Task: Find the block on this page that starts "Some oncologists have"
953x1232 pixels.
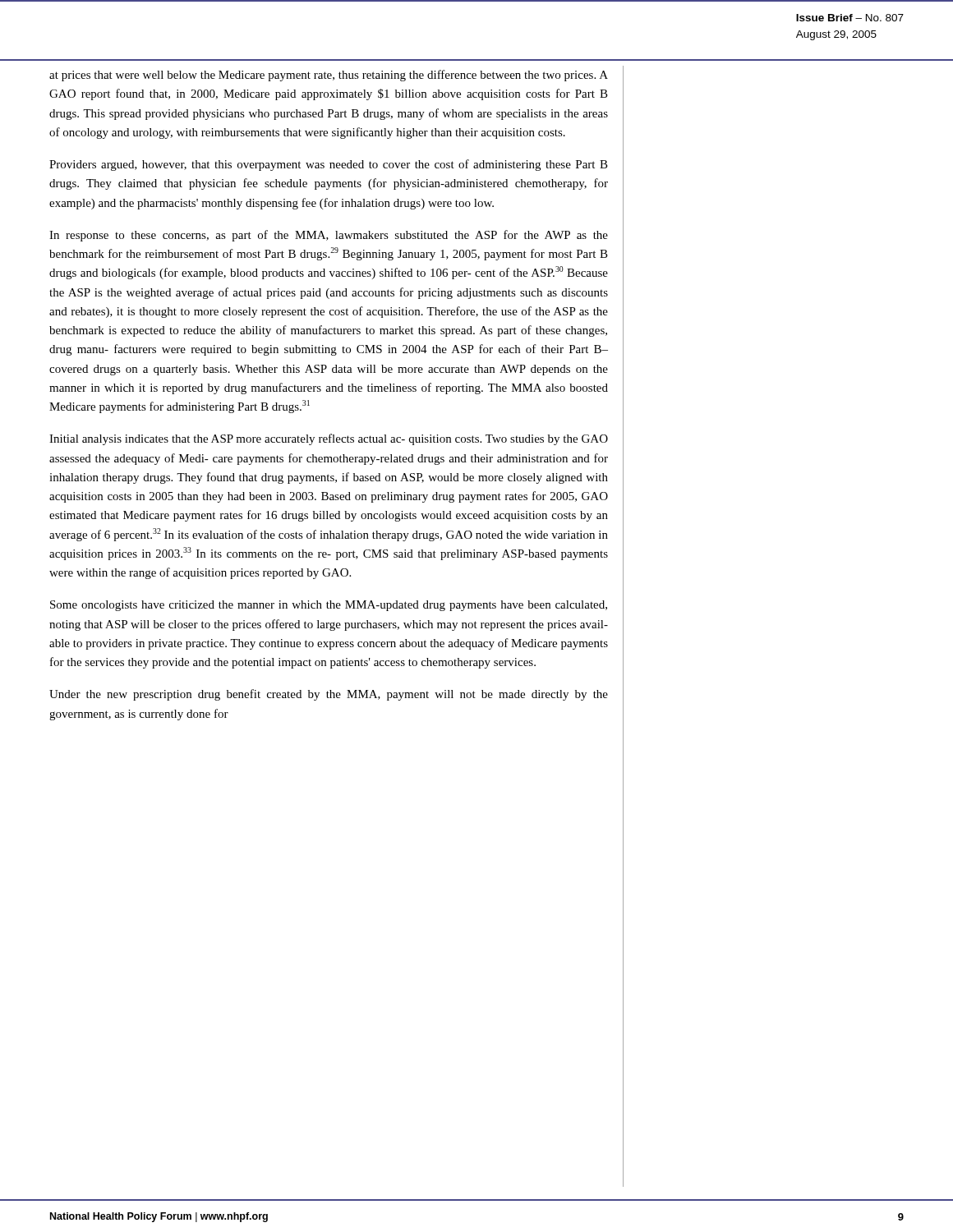Action: (x=329, y=633)
